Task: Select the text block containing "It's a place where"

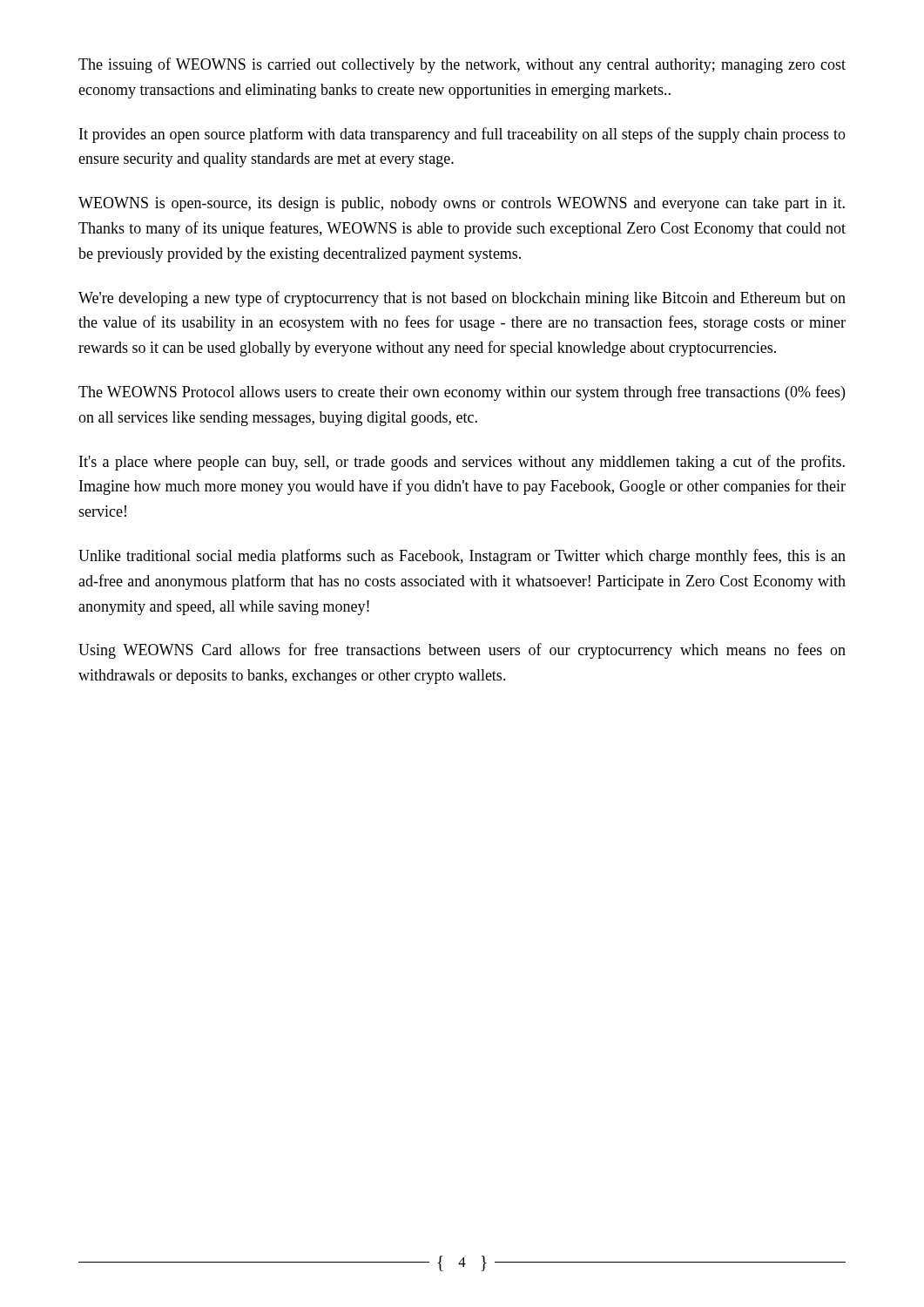Action: 462,487
